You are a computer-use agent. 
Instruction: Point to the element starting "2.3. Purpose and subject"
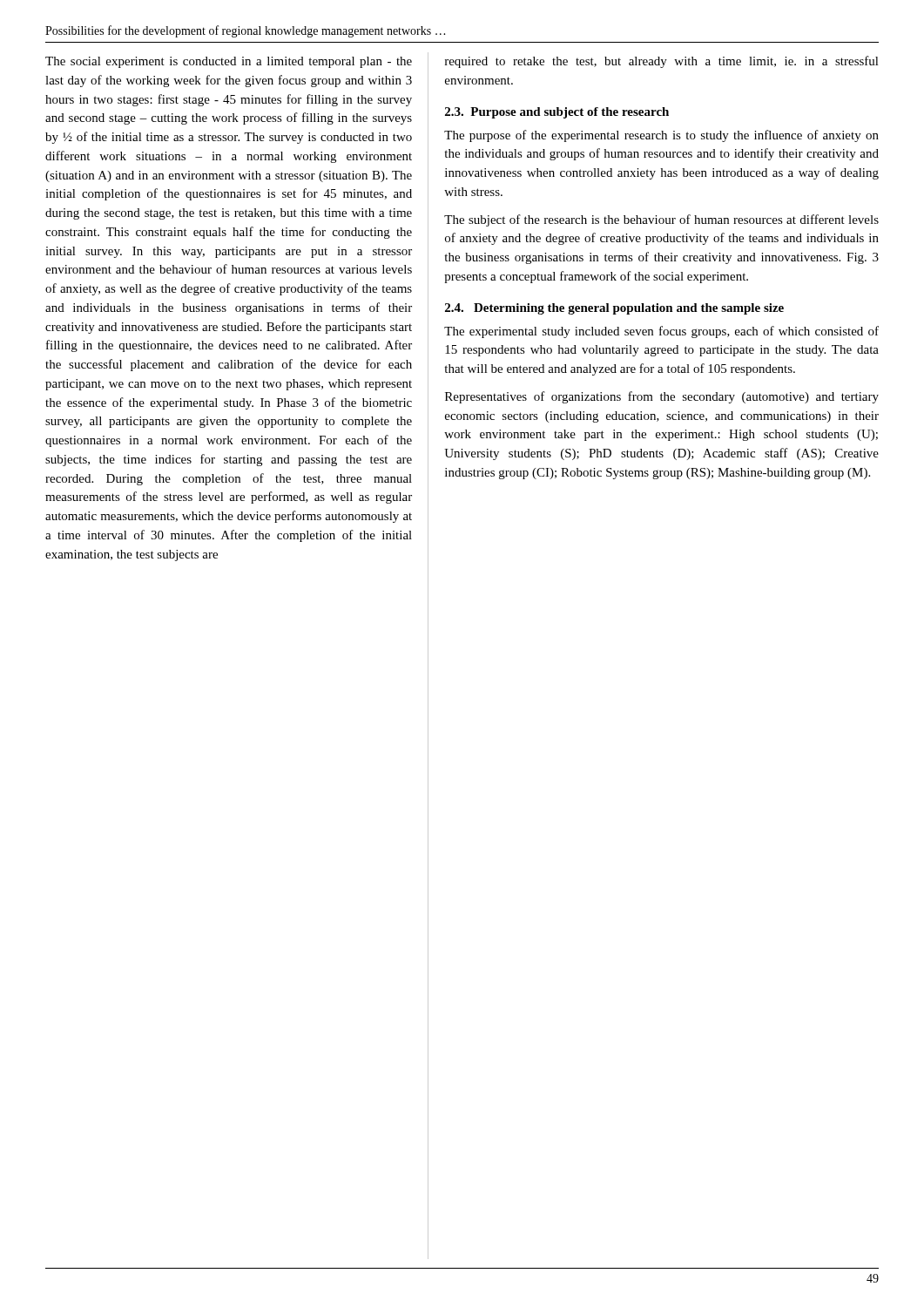tap(557, 111)
